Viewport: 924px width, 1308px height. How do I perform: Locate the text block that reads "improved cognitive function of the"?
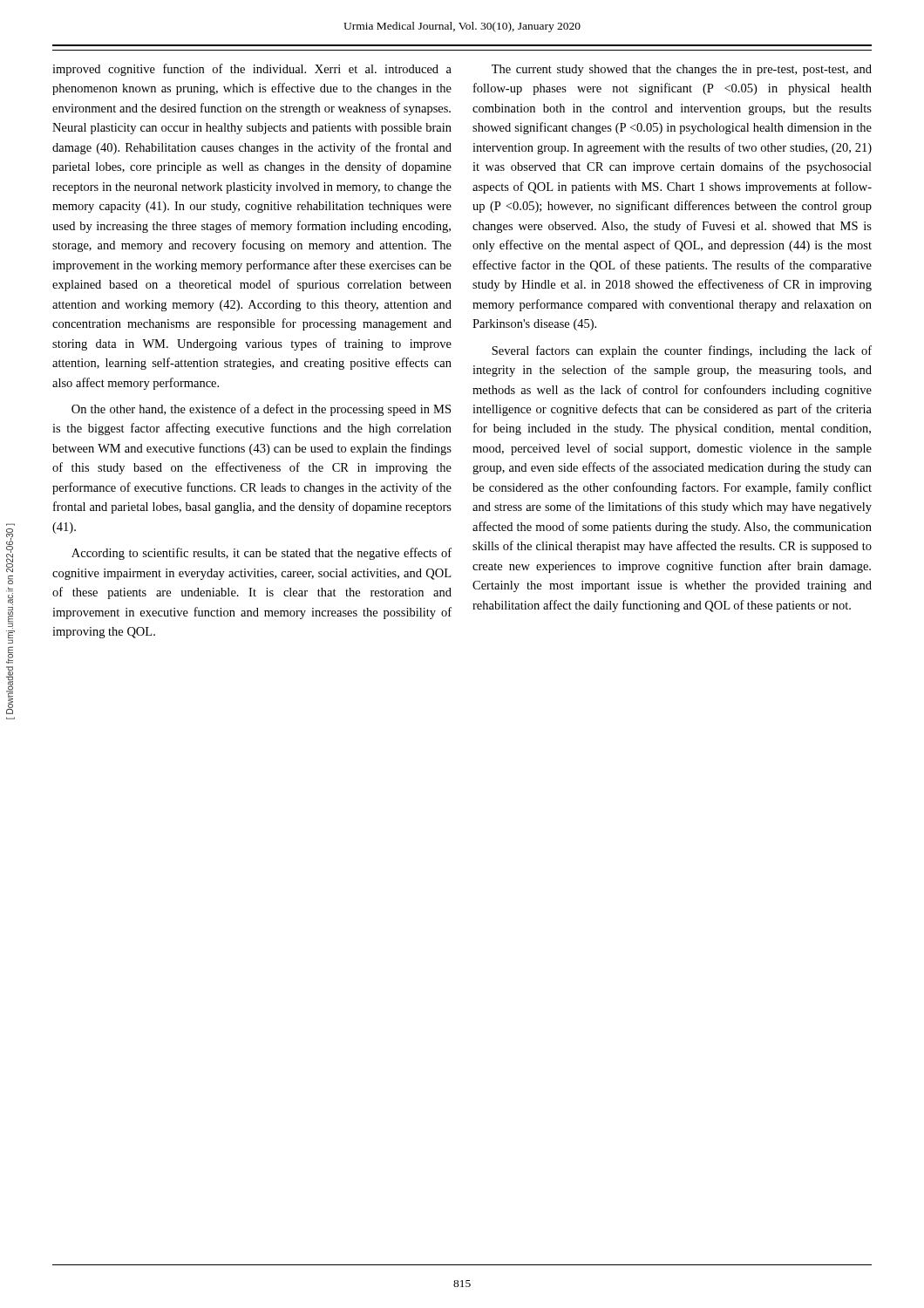point(252,226)
